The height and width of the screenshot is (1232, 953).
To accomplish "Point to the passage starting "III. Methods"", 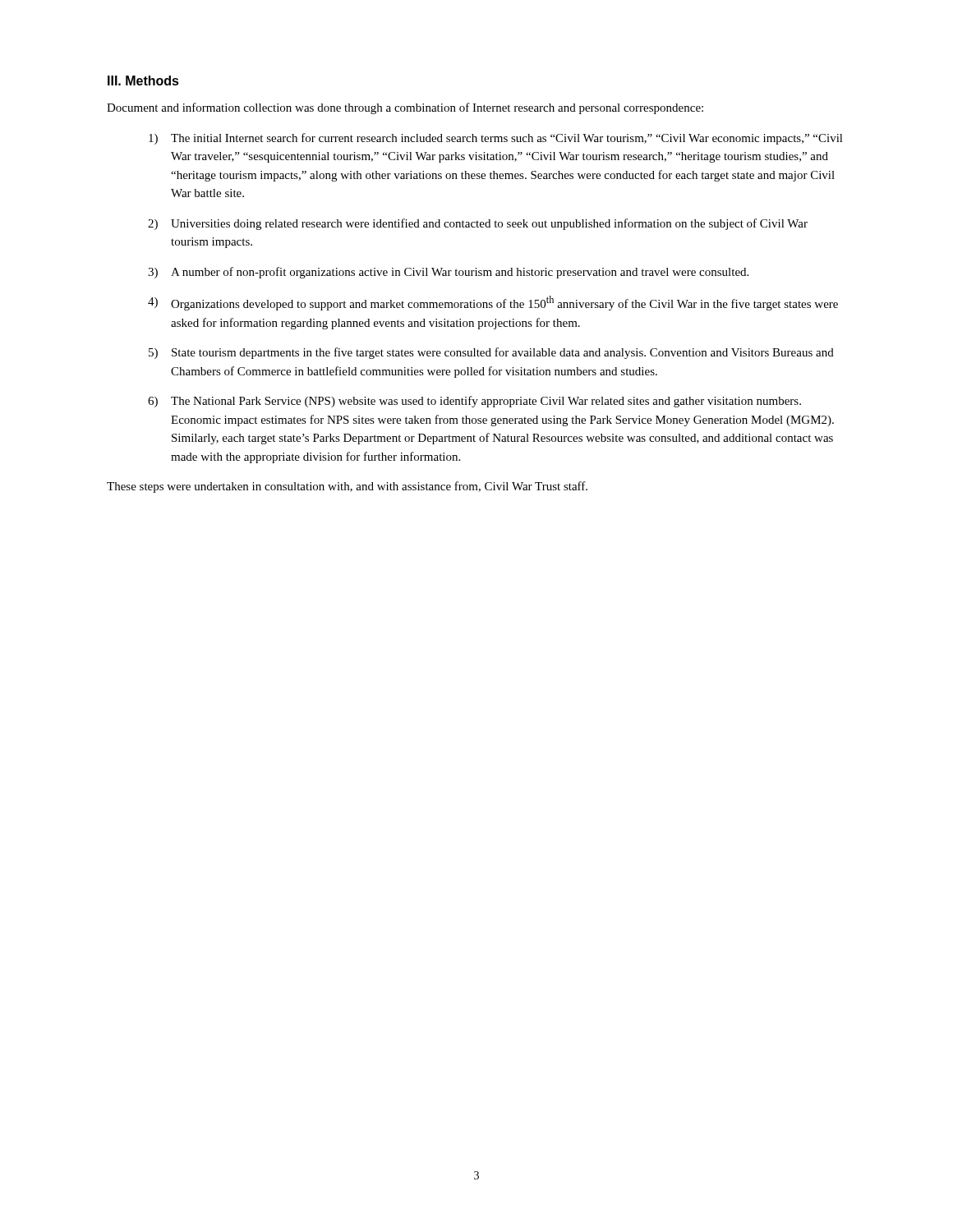I will [x=143, y=81].
